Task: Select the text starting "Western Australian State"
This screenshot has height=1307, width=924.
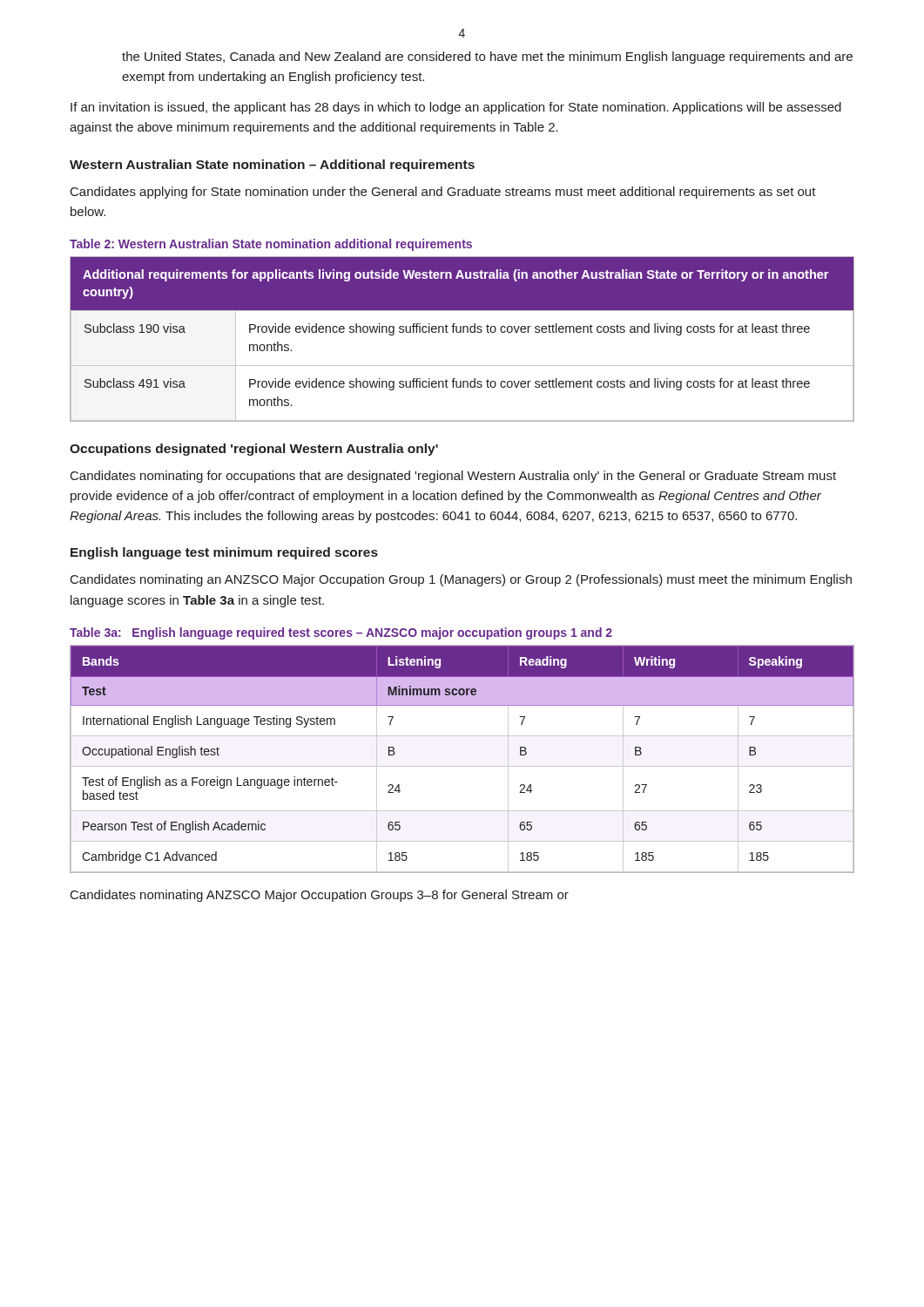Action: (272, 164)
